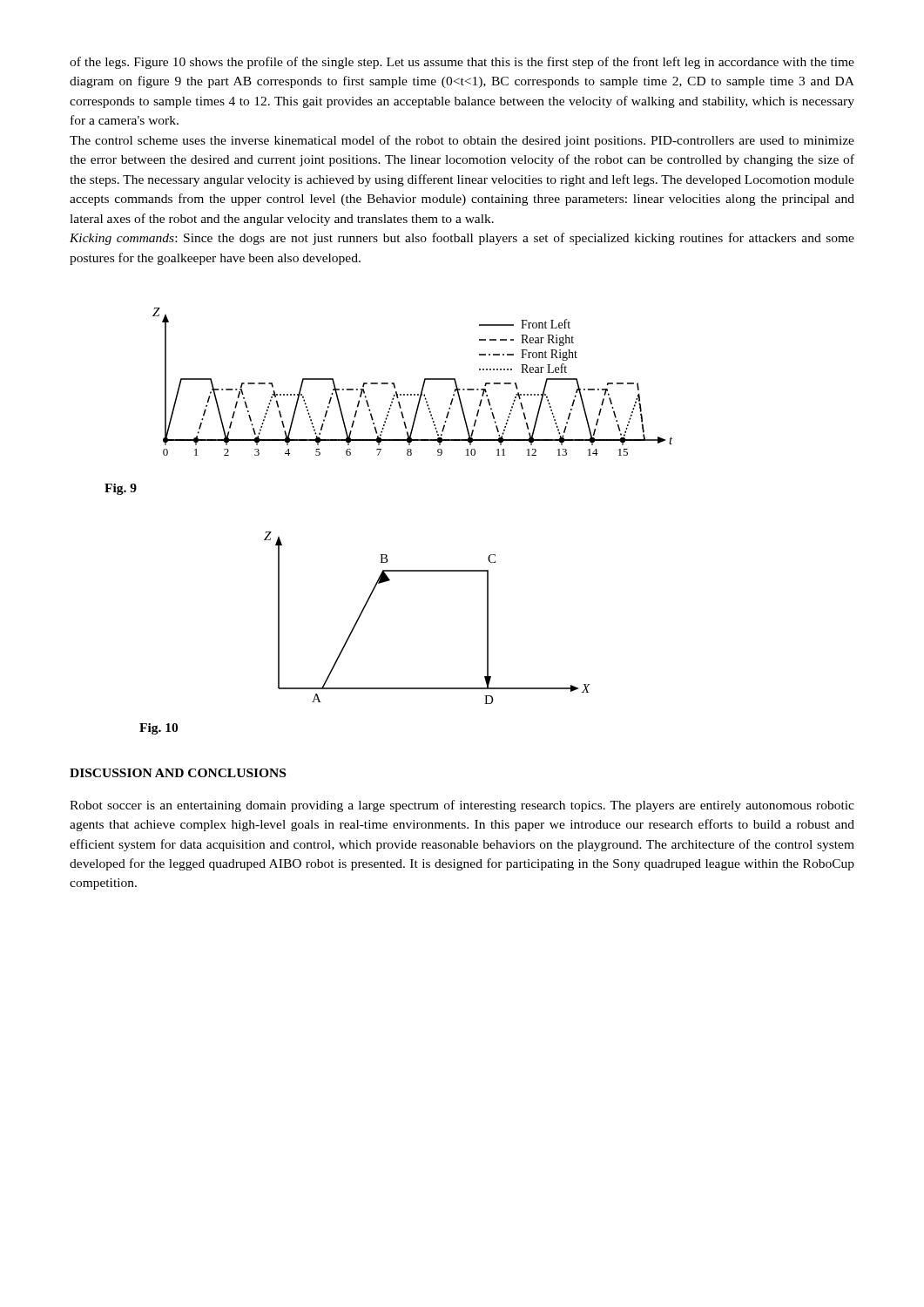Image resolution: width=924 pixels, height=1307 pixels.
Task: Where is the passage that starts "Robot soccer is an entertaining"?
Action: (x=462, y=843)
